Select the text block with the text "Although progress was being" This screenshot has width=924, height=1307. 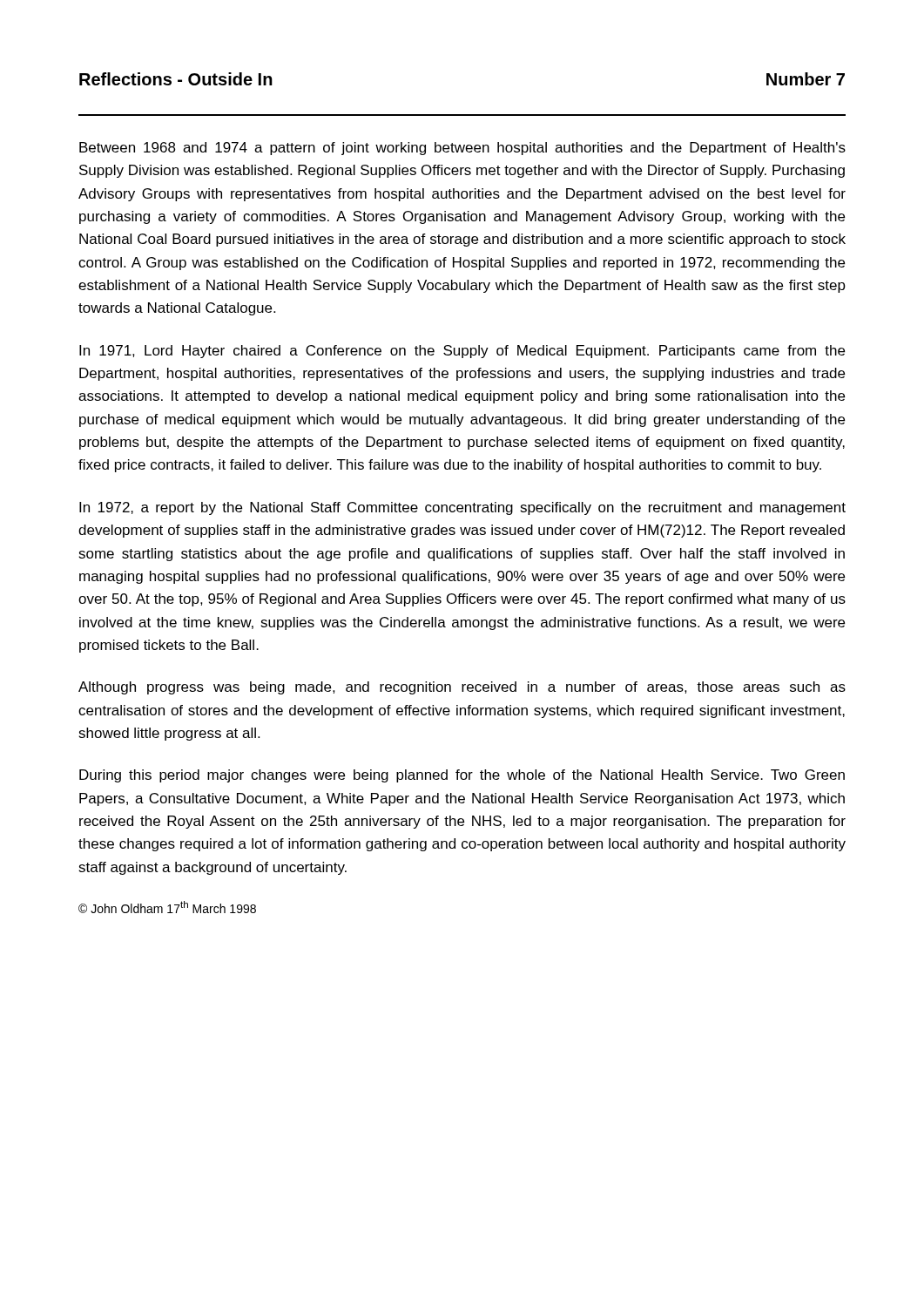click(462, 710)
